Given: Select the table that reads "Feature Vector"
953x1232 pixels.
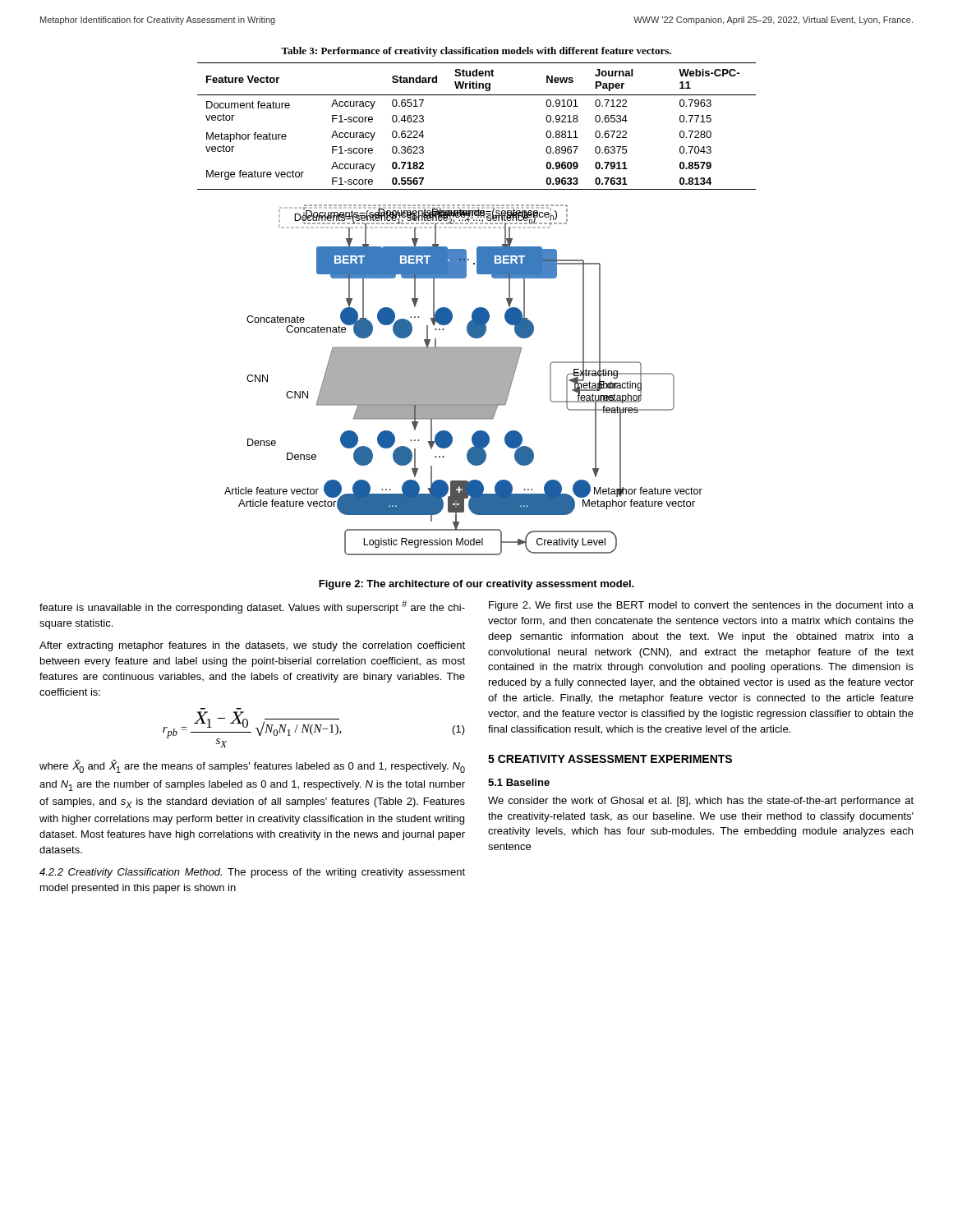Looking at the screenshot, I should 476,126.
